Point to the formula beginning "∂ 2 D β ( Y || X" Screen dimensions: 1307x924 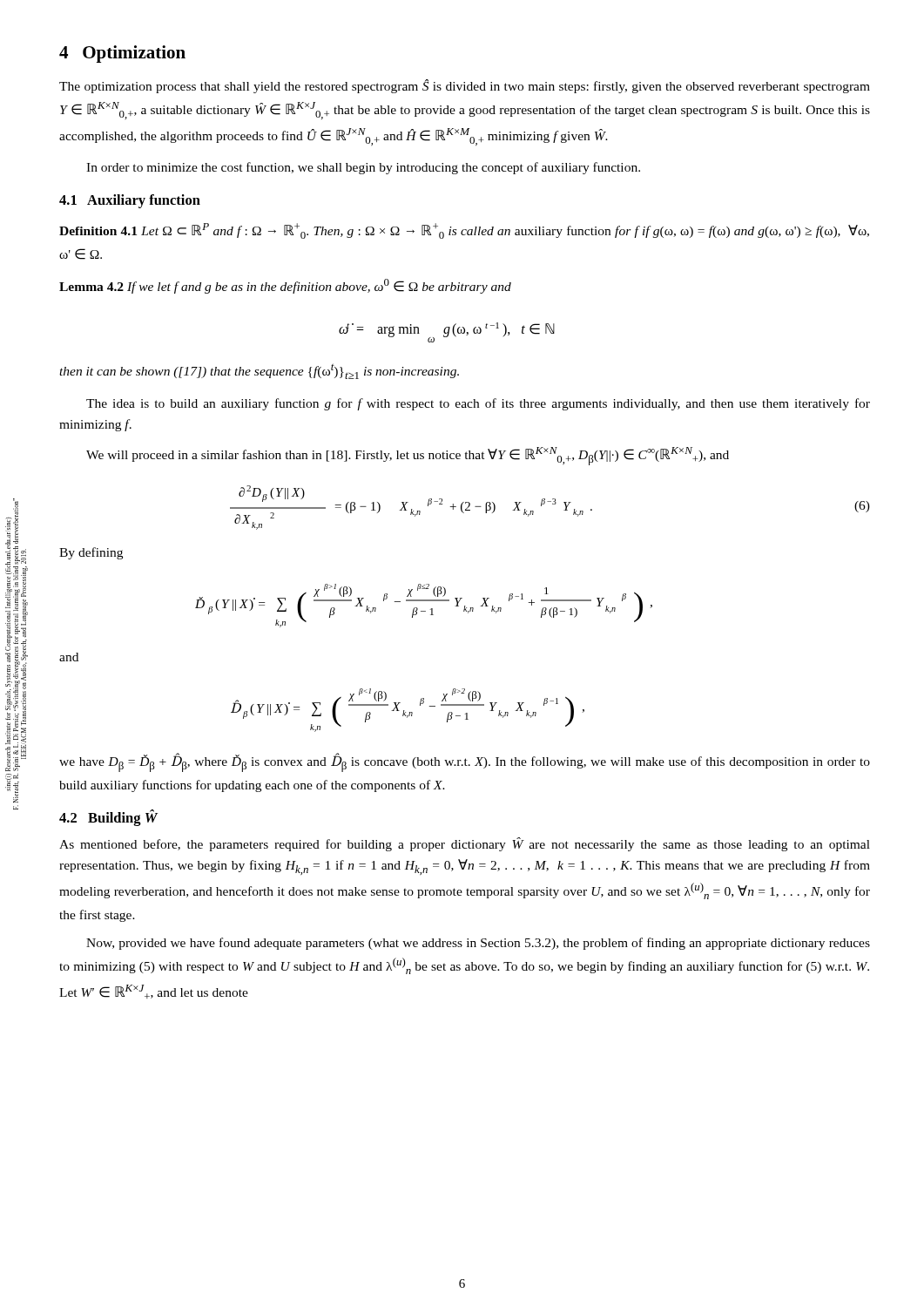point(550,505)
